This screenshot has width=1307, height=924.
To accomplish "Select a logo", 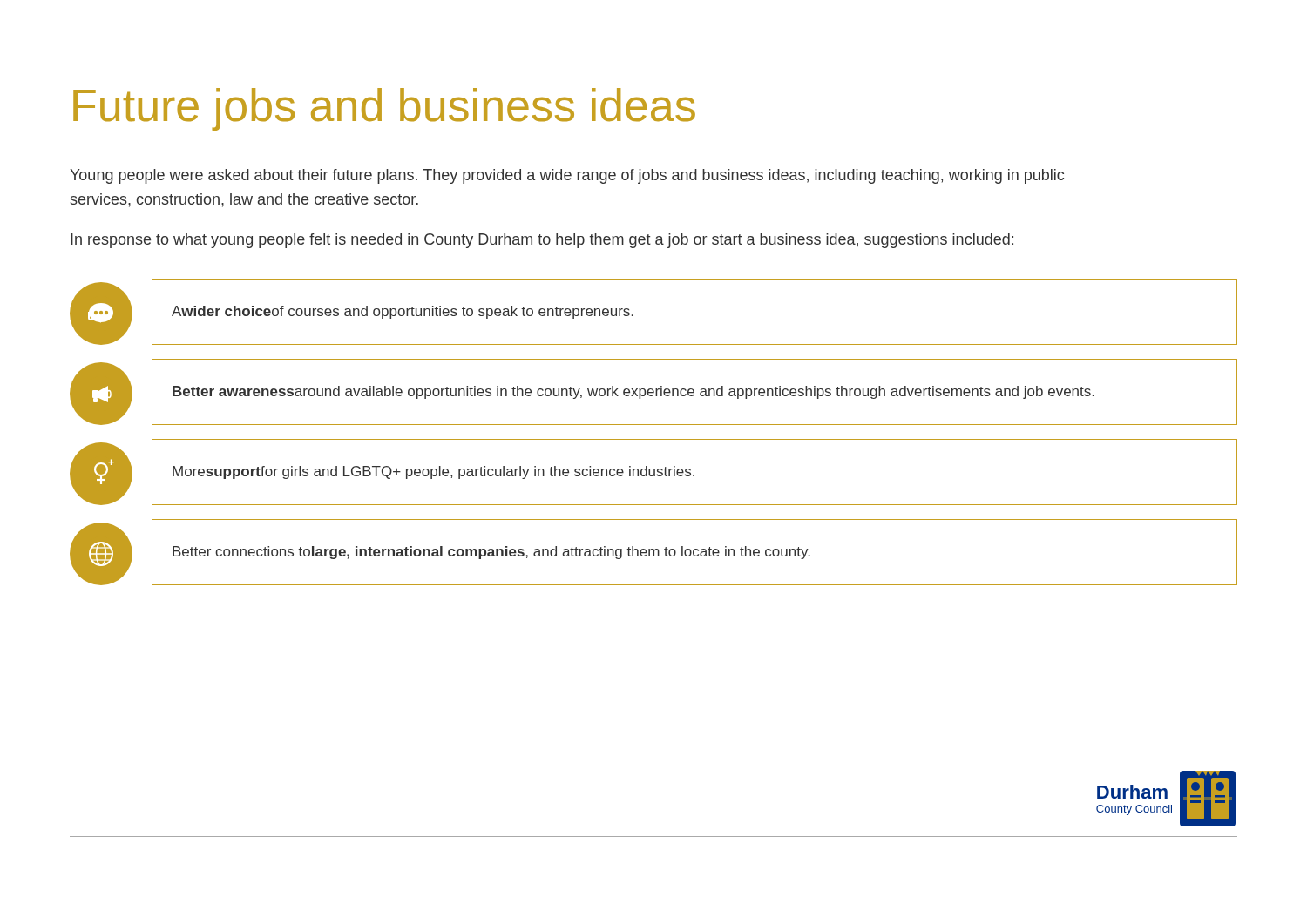I will (1167, 799).
